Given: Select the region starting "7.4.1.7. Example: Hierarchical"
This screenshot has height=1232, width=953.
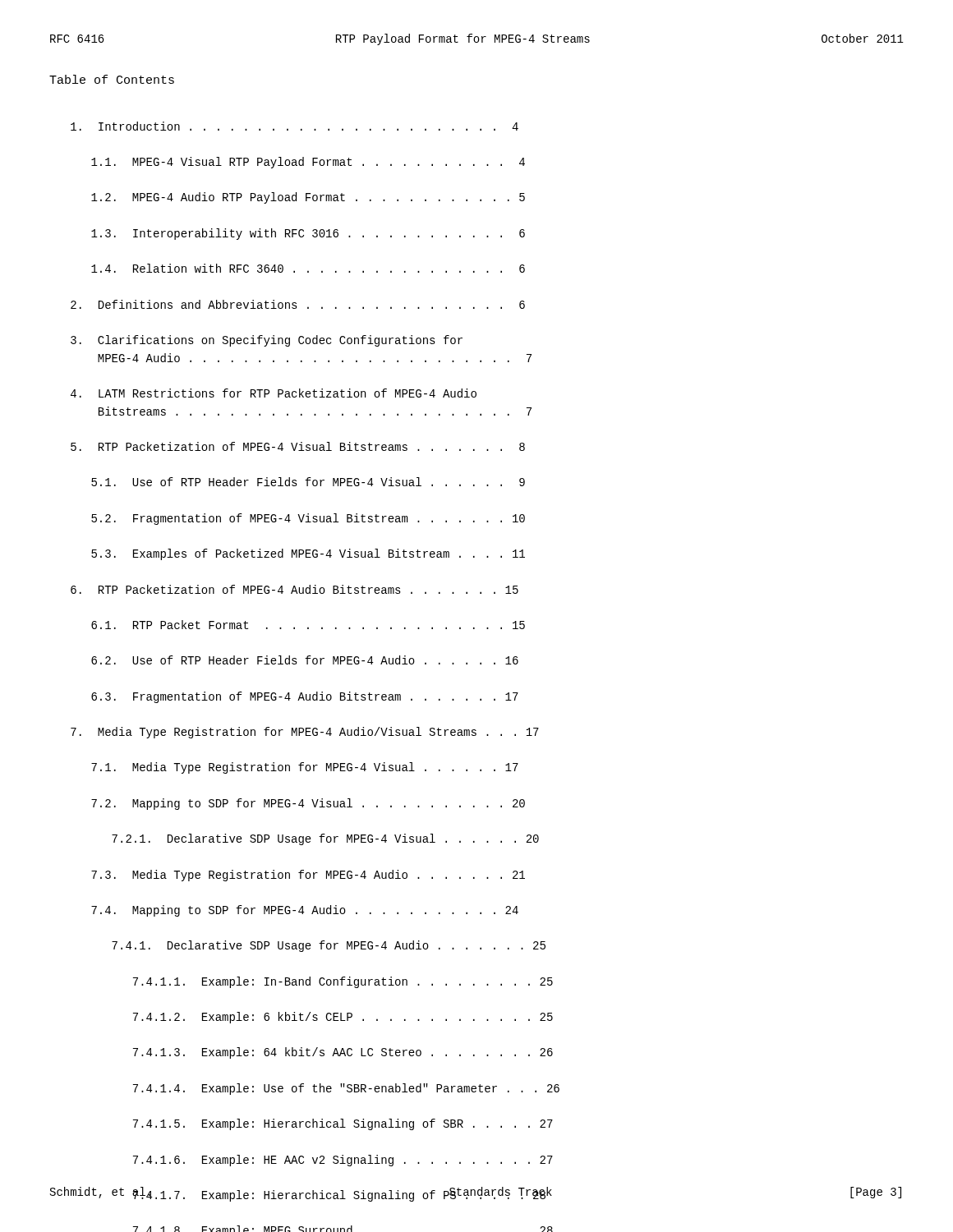Looking at the screenshot, I should [x=298, y=1196].
